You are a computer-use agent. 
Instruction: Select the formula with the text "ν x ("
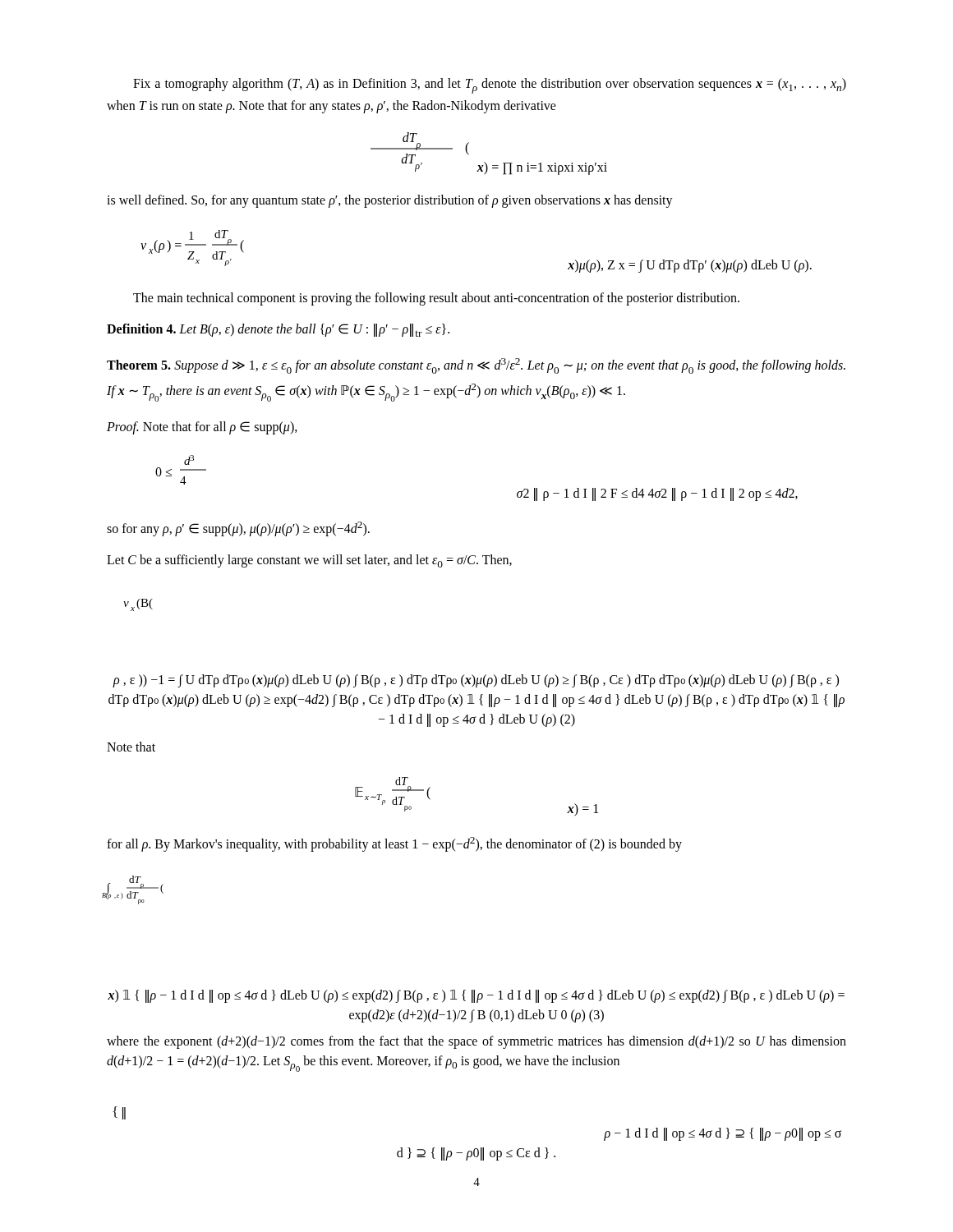tap(194, 252)
